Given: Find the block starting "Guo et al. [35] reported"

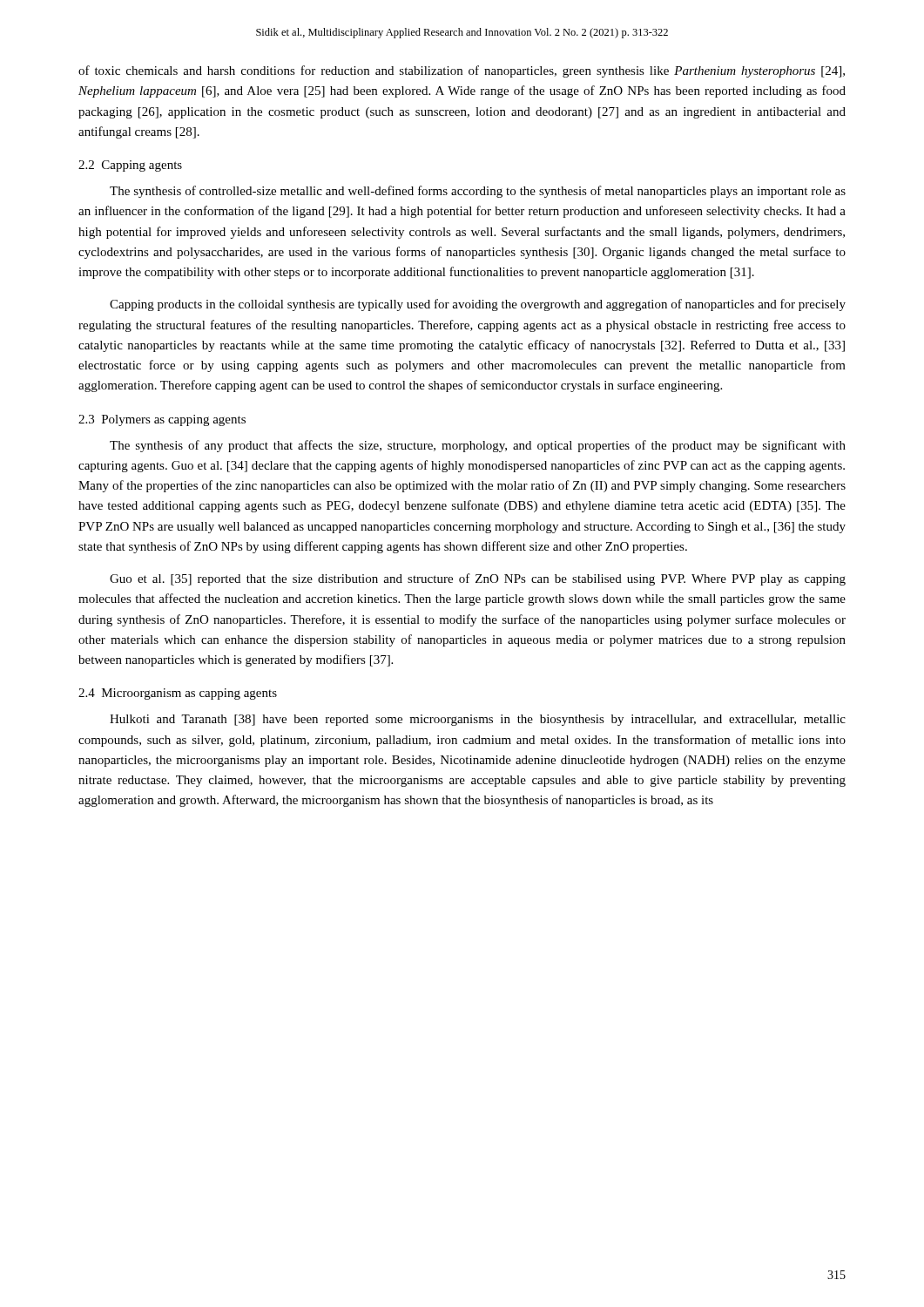Looking at the screenshot, I should tap(462, 619).
